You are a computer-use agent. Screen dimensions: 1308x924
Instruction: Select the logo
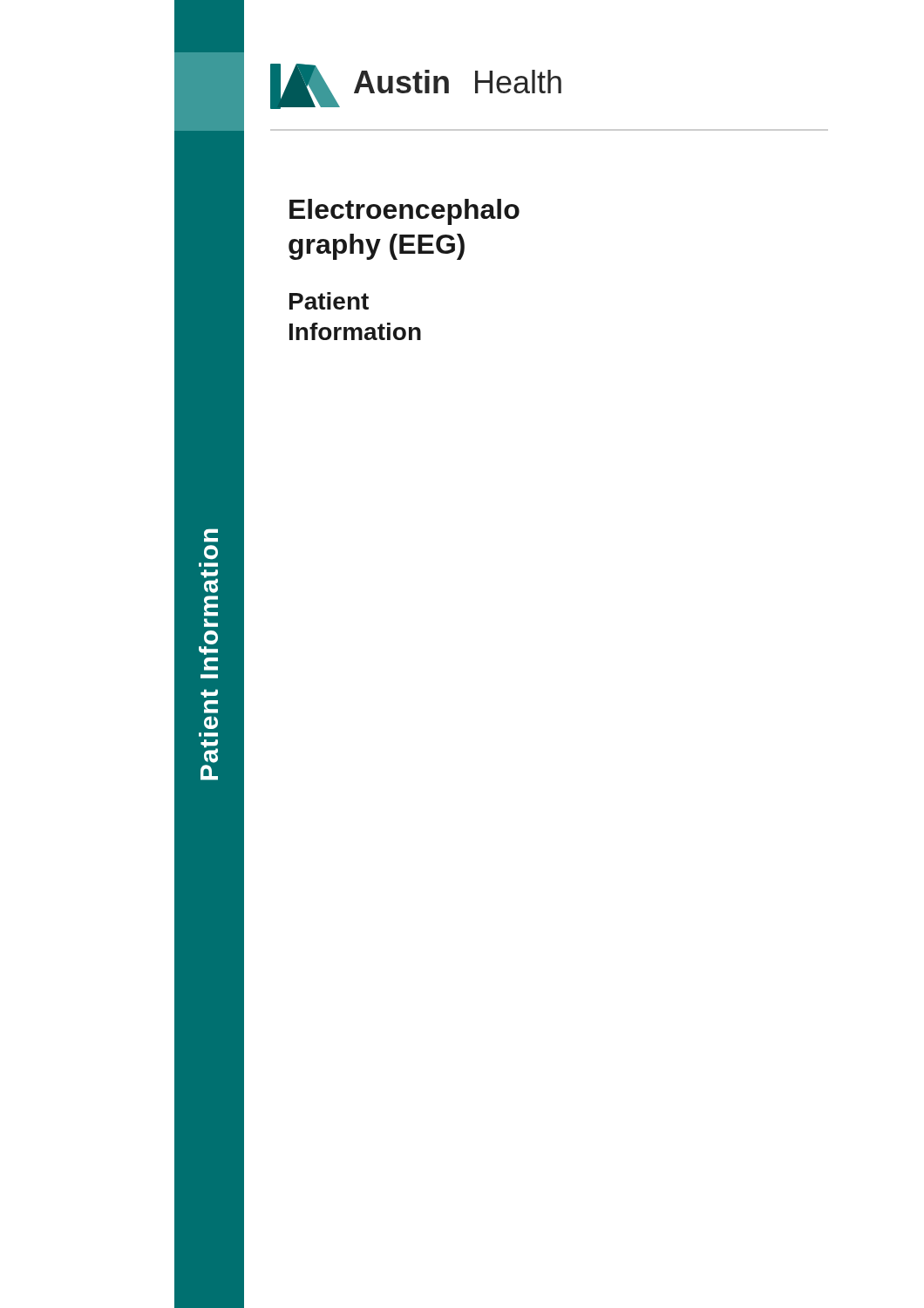point(436,83)
